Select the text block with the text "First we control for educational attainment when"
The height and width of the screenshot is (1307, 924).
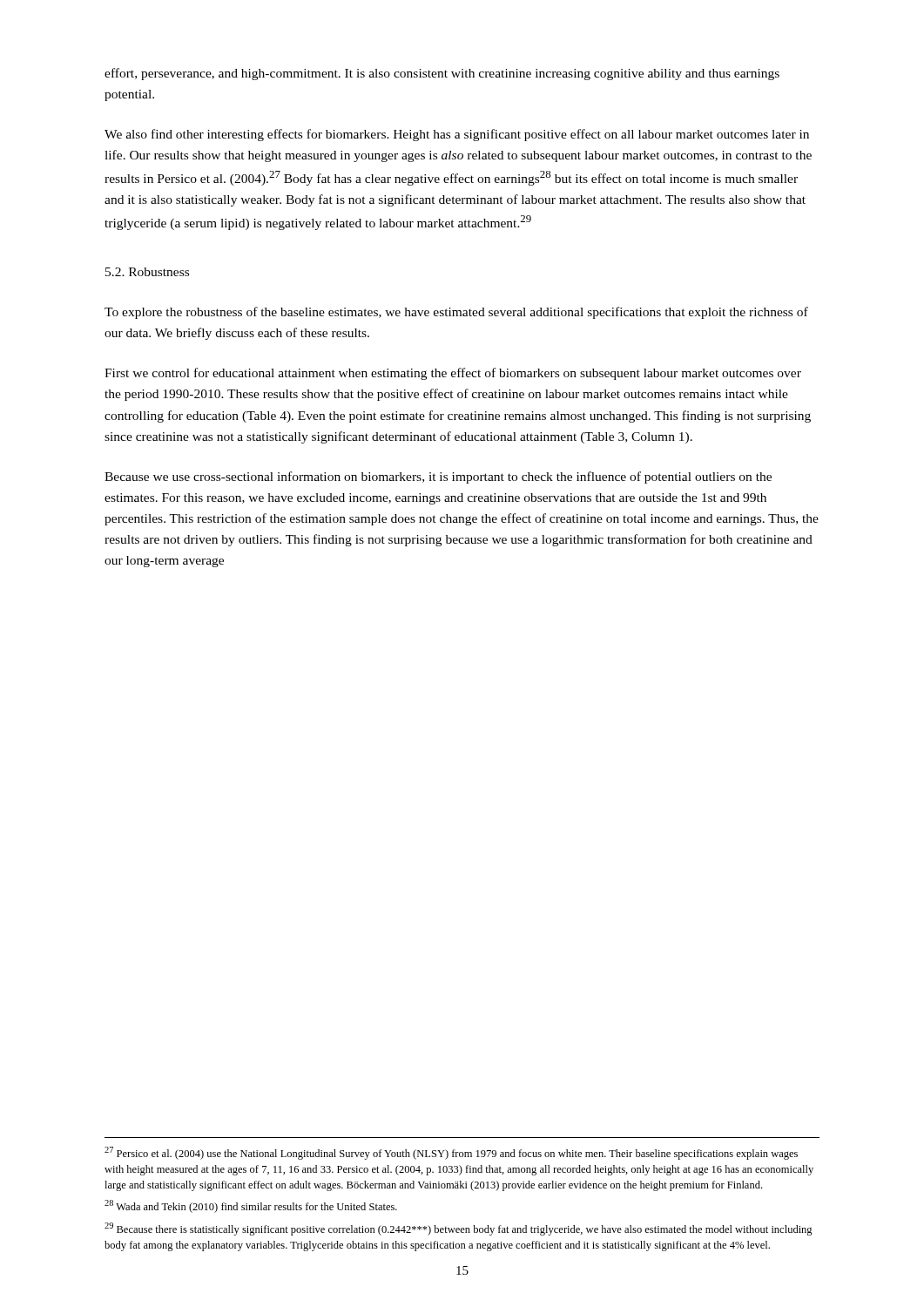pos(462,405)
